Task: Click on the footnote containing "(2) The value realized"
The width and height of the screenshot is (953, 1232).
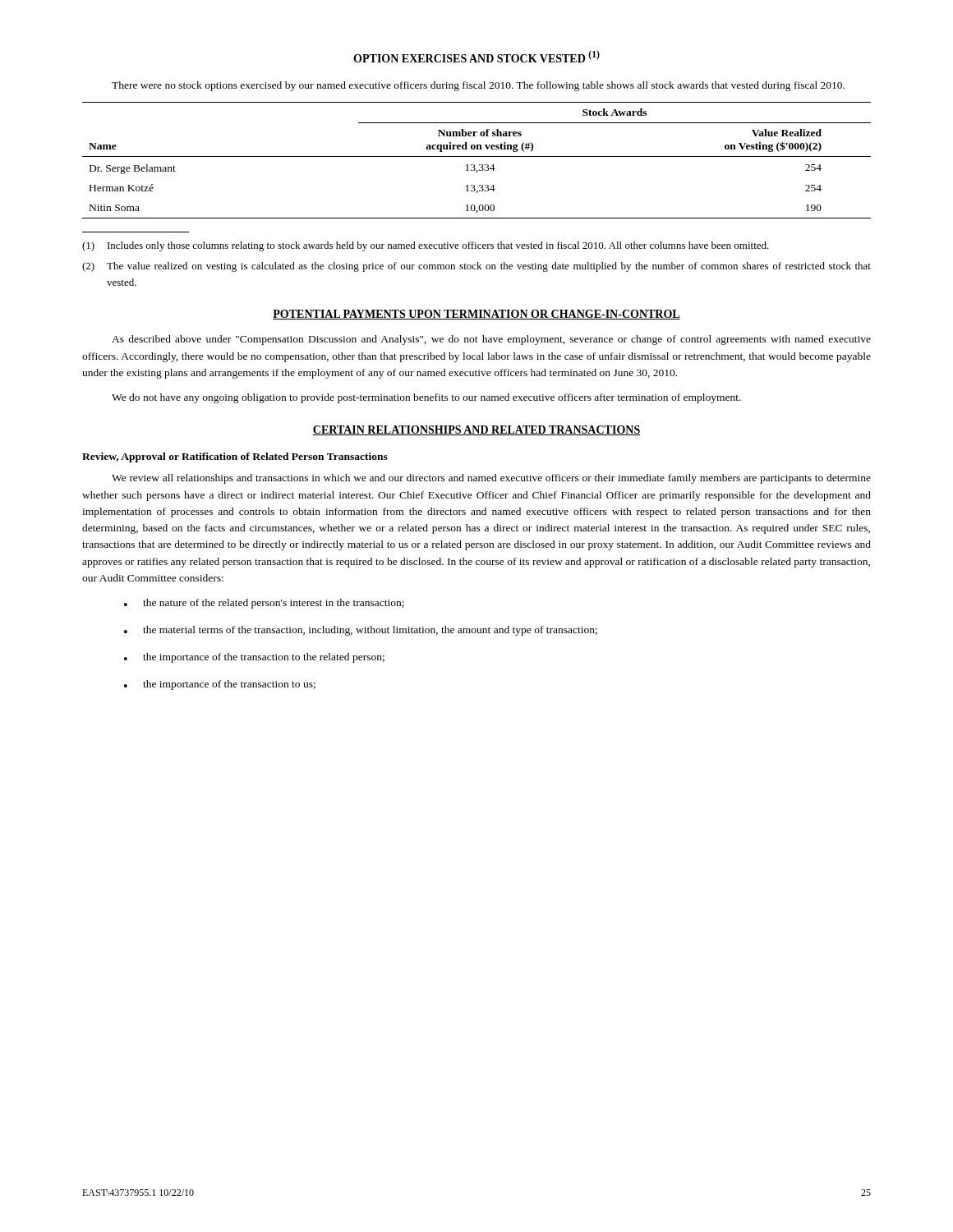Action: coord(476,274)
